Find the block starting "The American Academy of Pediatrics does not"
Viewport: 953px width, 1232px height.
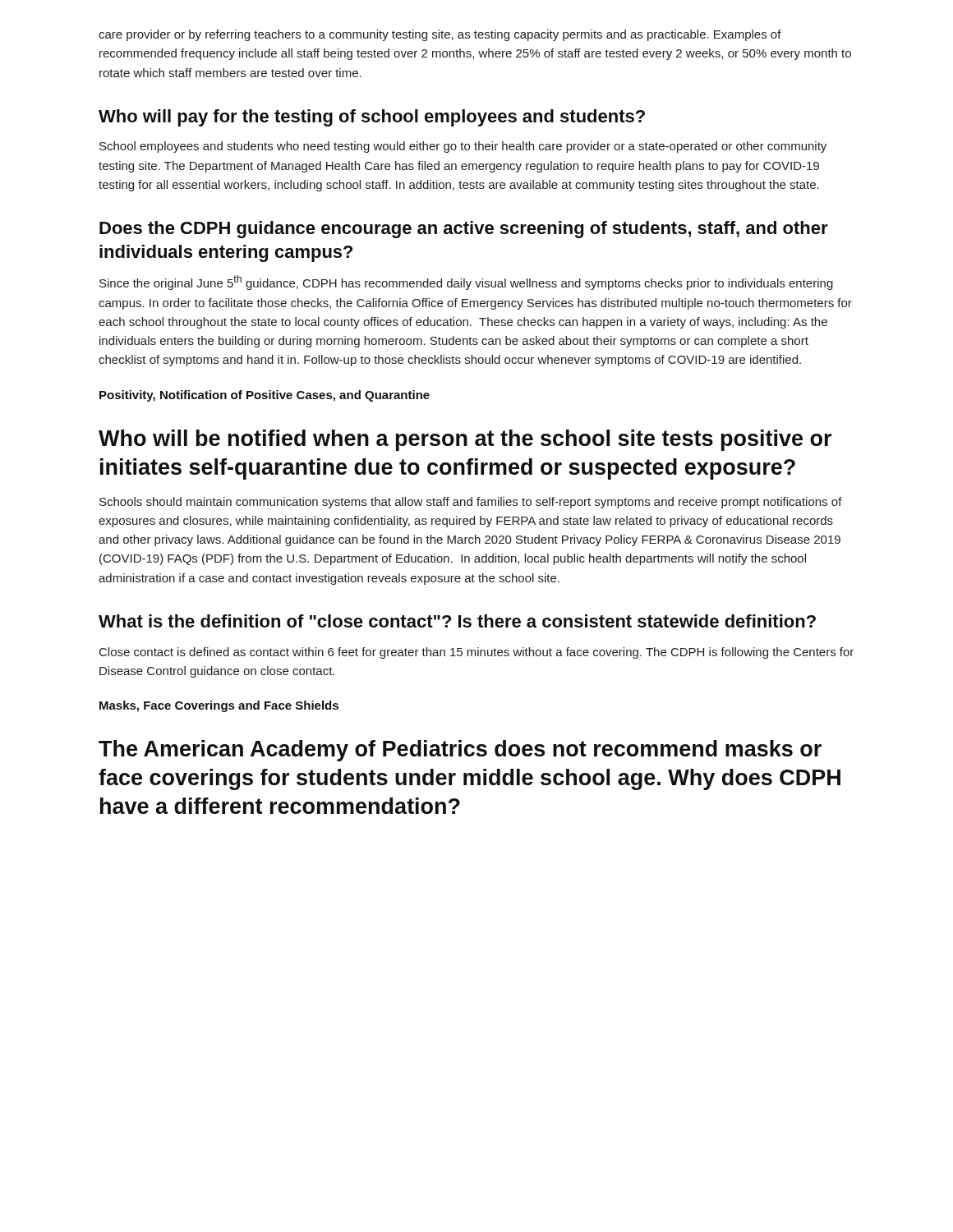[470, 778]
